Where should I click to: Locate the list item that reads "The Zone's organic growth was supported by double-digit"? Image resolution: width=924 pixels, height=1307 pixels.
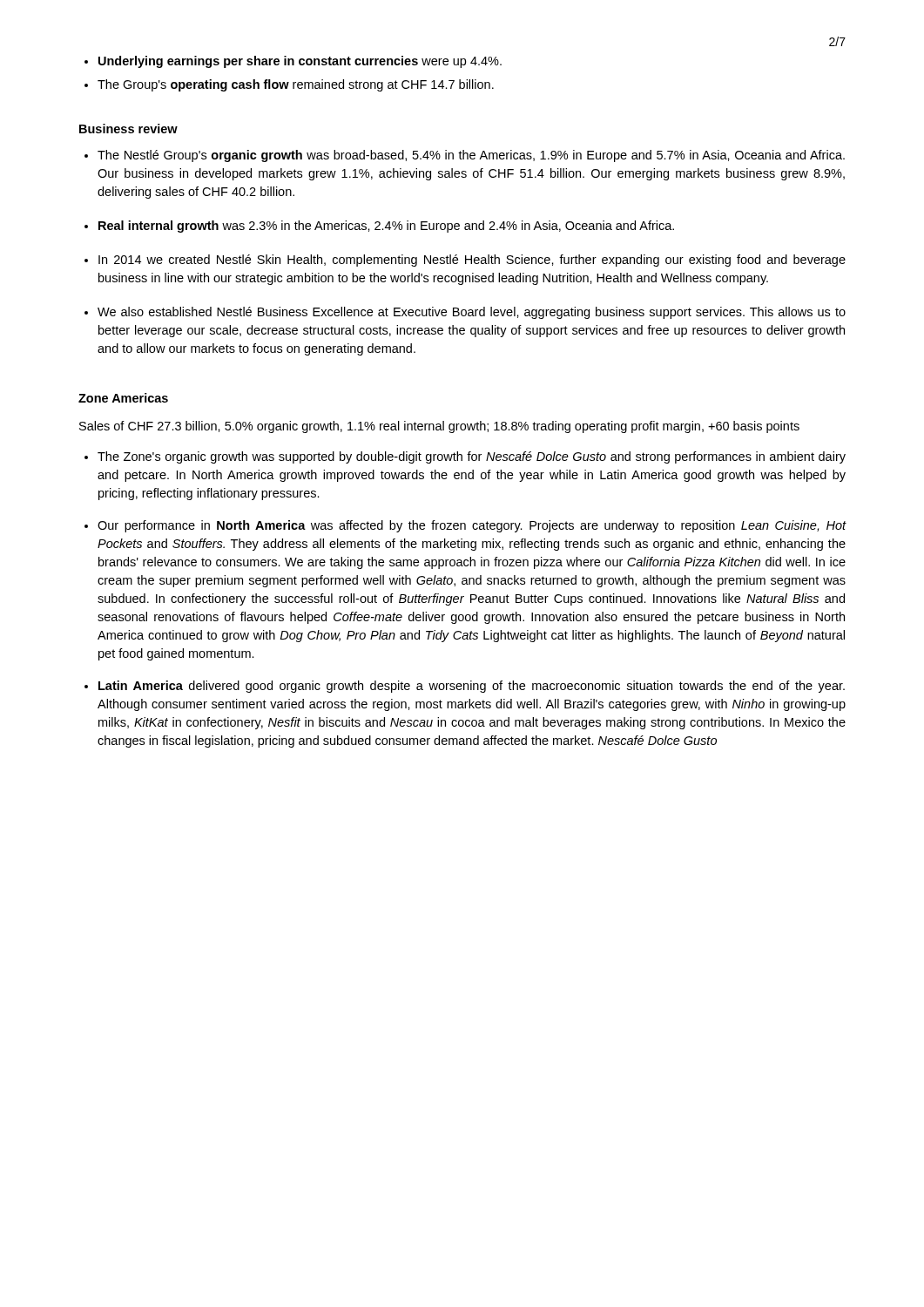[472, 475]
